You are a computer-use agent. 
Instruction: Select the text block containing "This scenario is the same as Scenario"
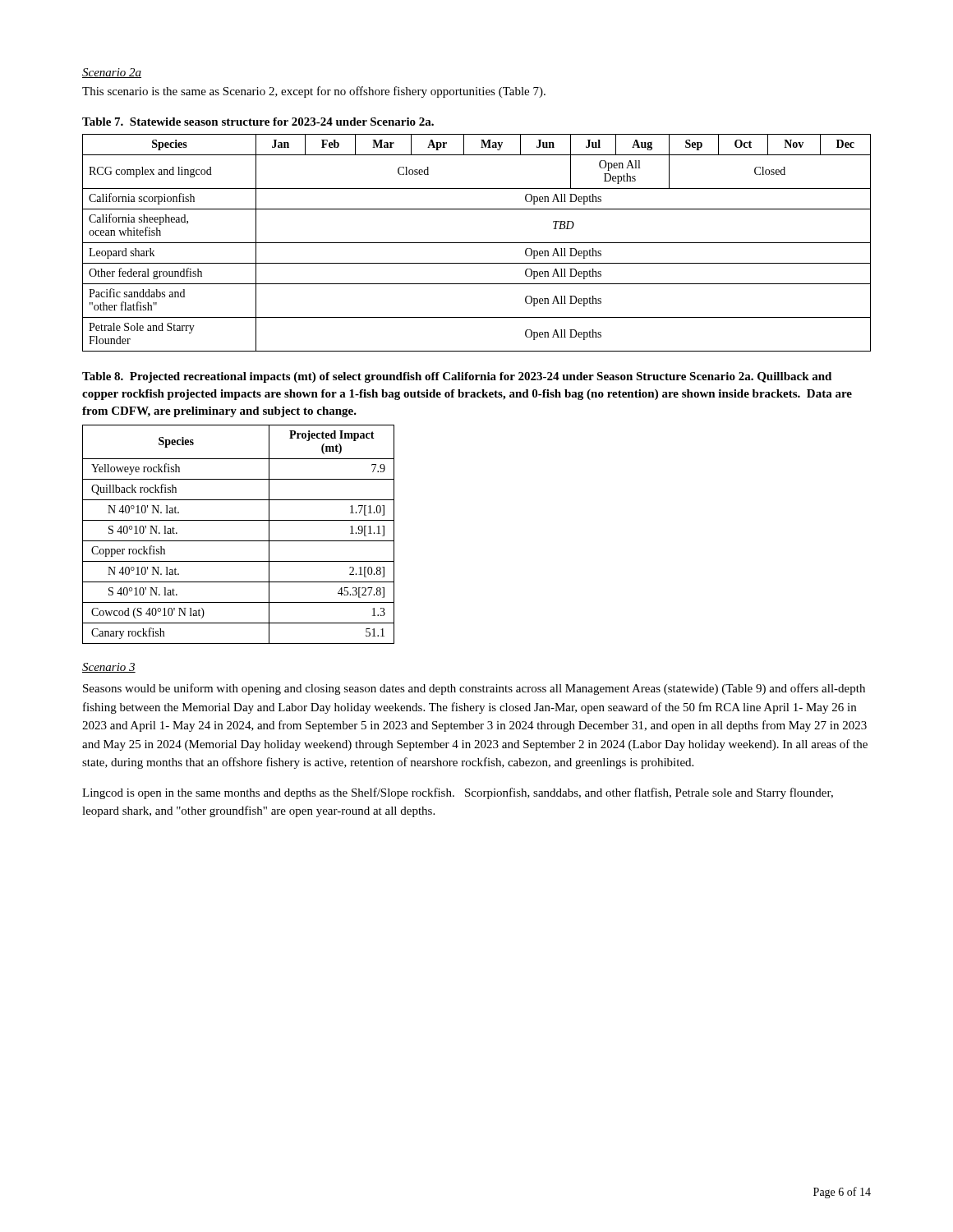314,91
